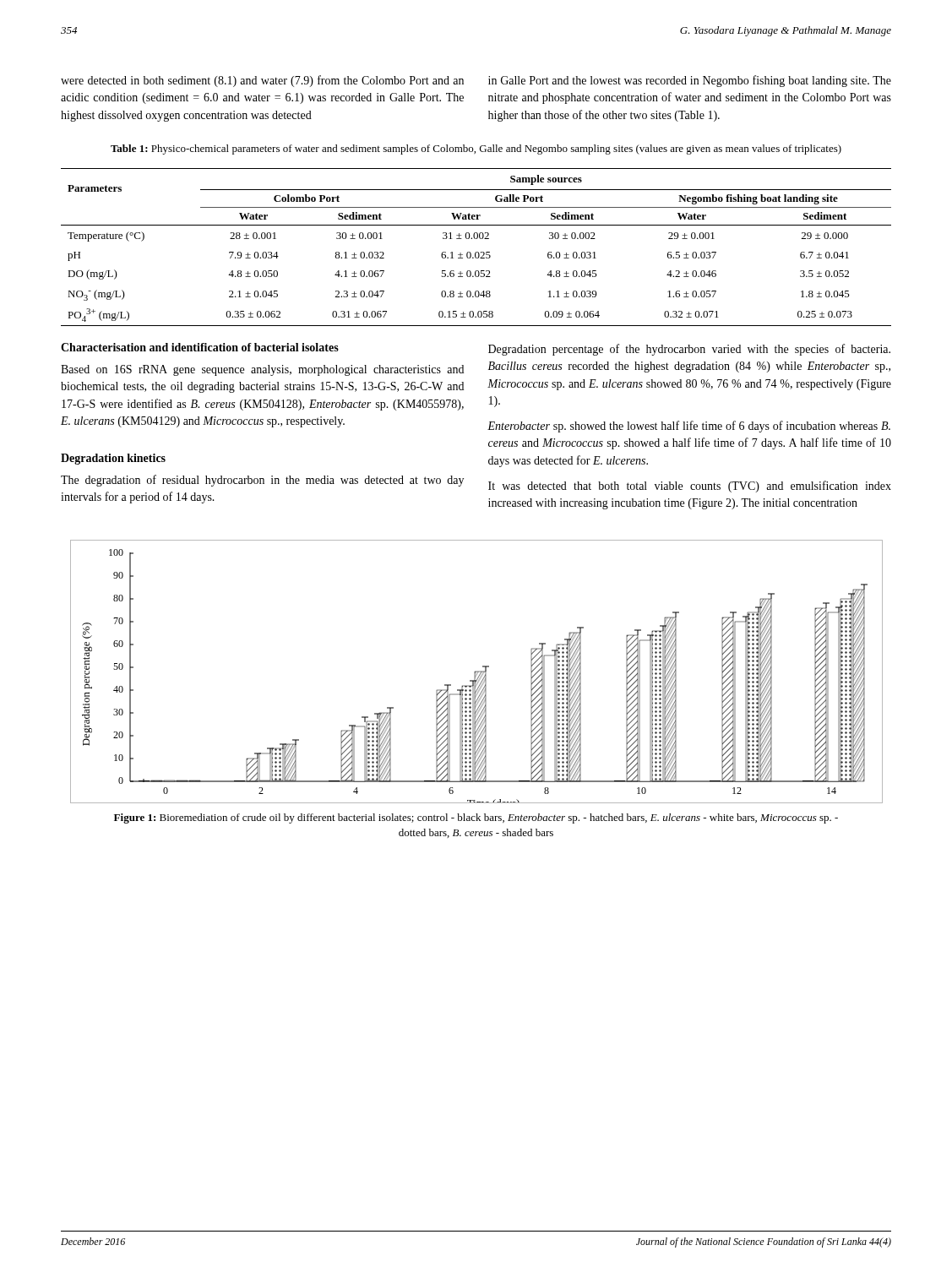The image size is (952, 1267).
Task: Click on the text block that reads "Degradation percentage of the hydrocarbon varied"
Action: [x=689, y=427]
